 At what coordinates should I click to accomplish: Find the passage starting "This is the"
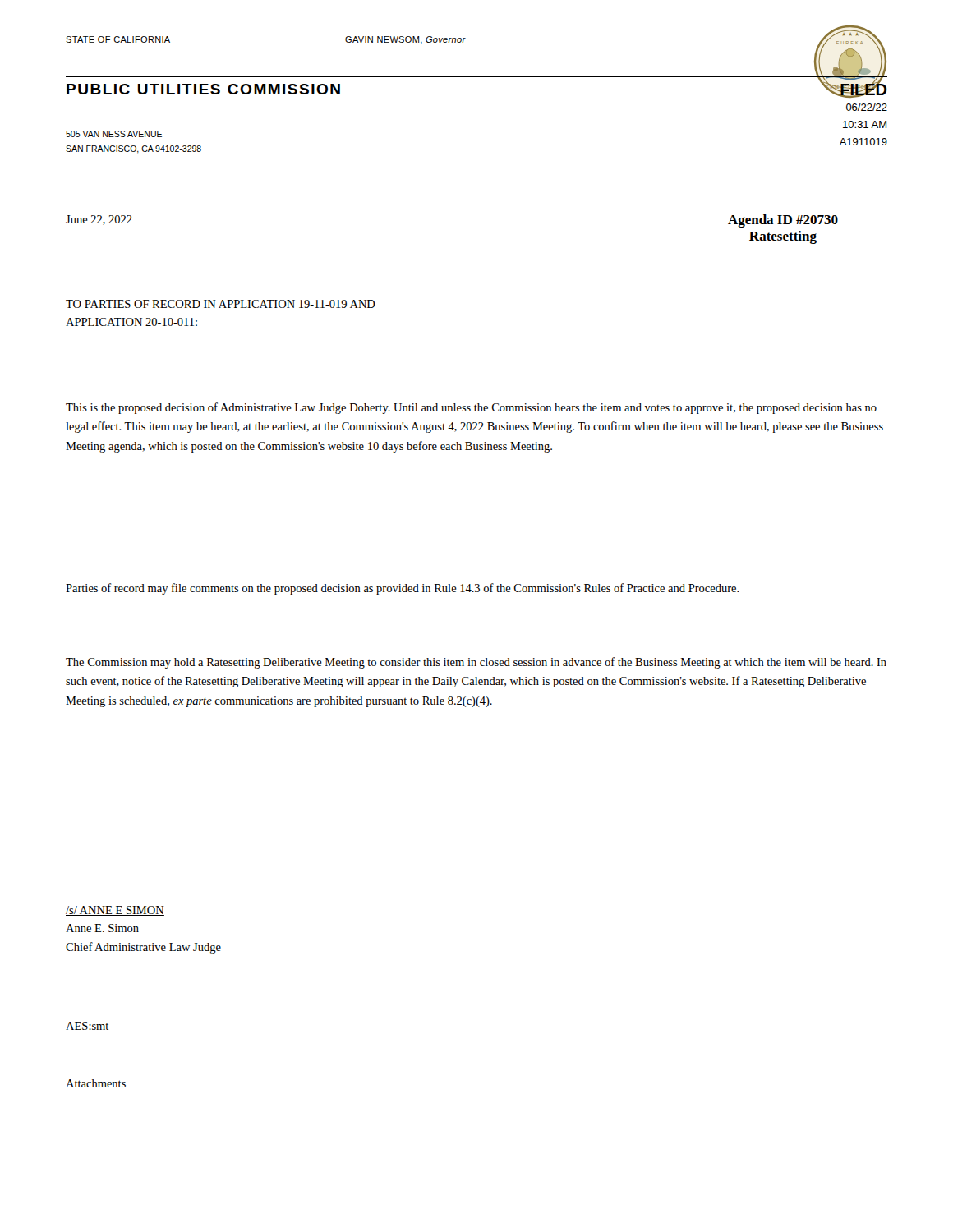tap(476, 427)
